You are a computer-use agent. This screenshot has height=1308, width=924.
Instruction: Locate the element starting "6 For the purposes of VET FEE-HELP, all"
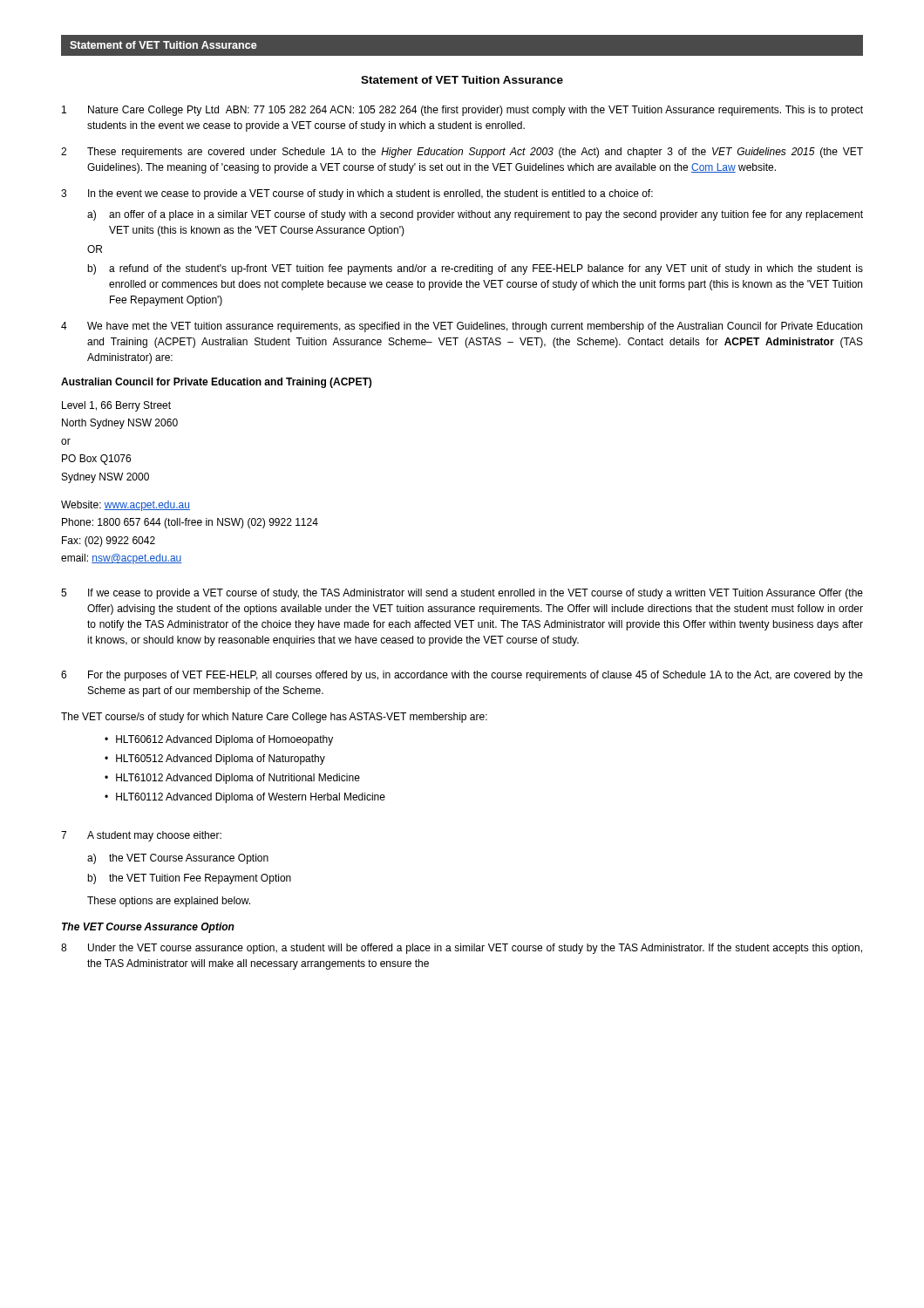coord(462,682)
